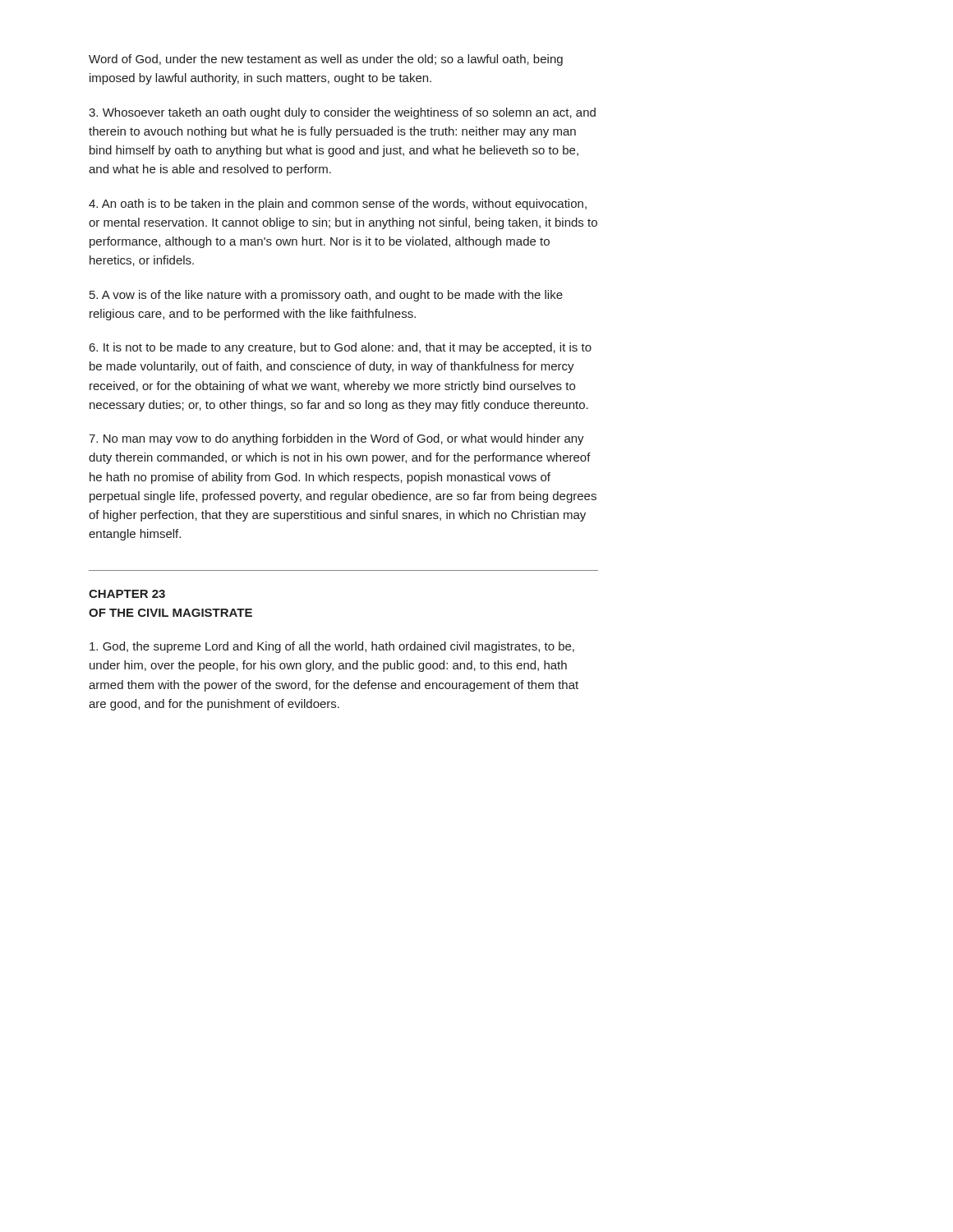This screenshot has height=1232, width=953.
Task: Click the passage that begins "God, the supreme Lord and King"
Action: click(x=334, y=675)
